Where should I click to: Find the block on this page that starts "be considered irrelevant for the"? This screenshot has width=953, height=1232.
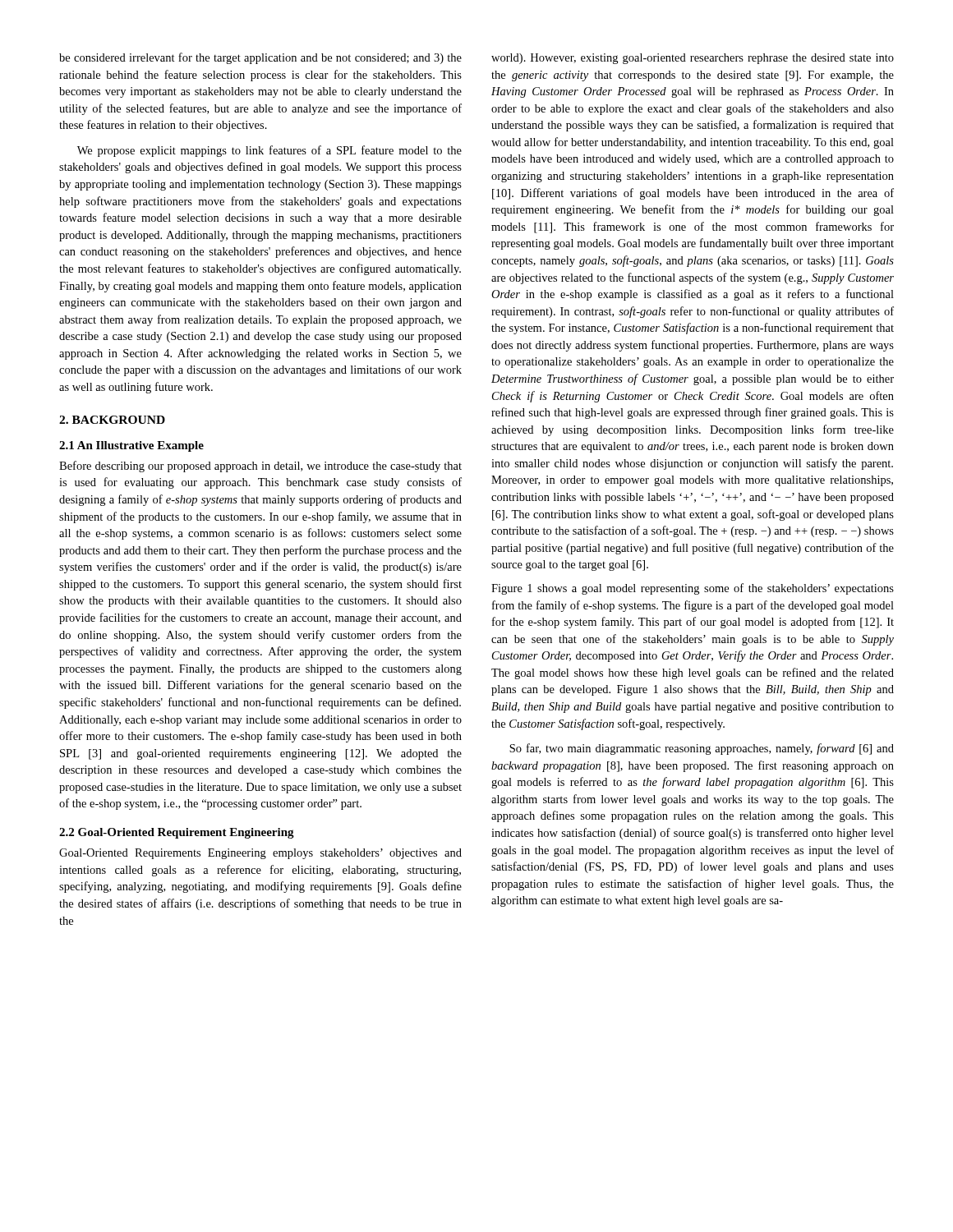260,92
